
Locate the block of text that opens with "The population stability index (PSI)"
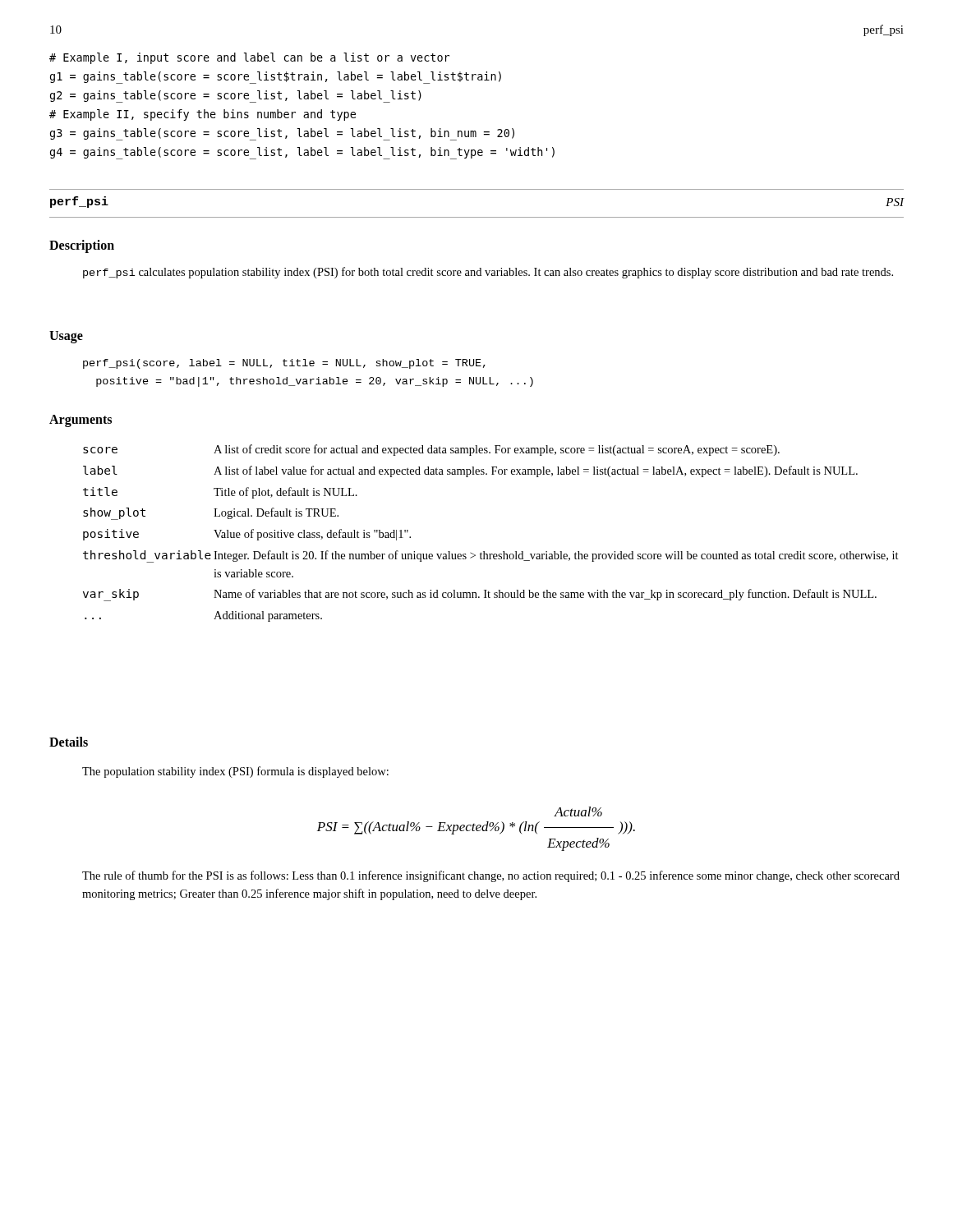pos(236,771)
